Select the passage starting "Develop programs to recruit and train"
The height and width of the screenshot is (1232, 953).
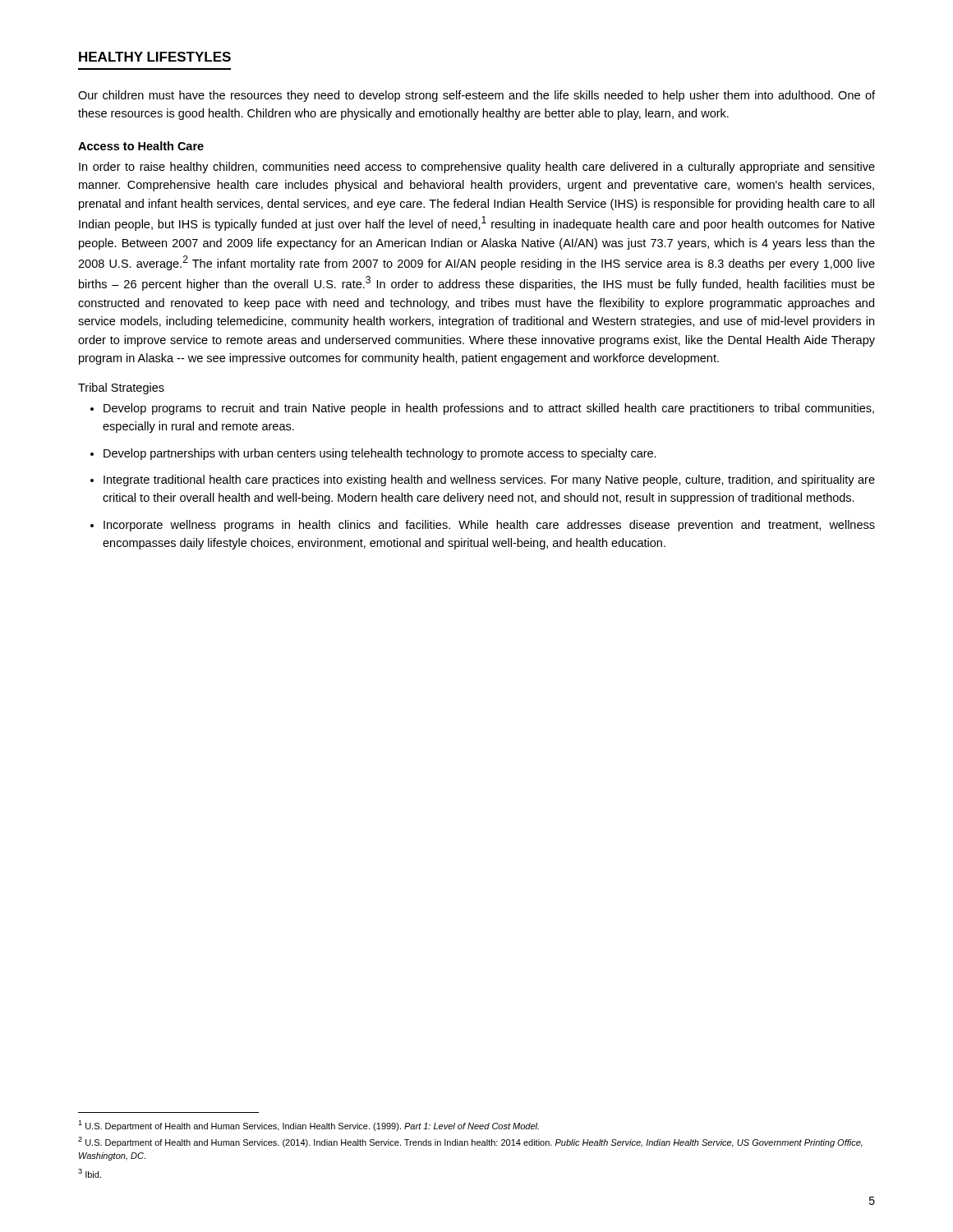pos(489,417)
